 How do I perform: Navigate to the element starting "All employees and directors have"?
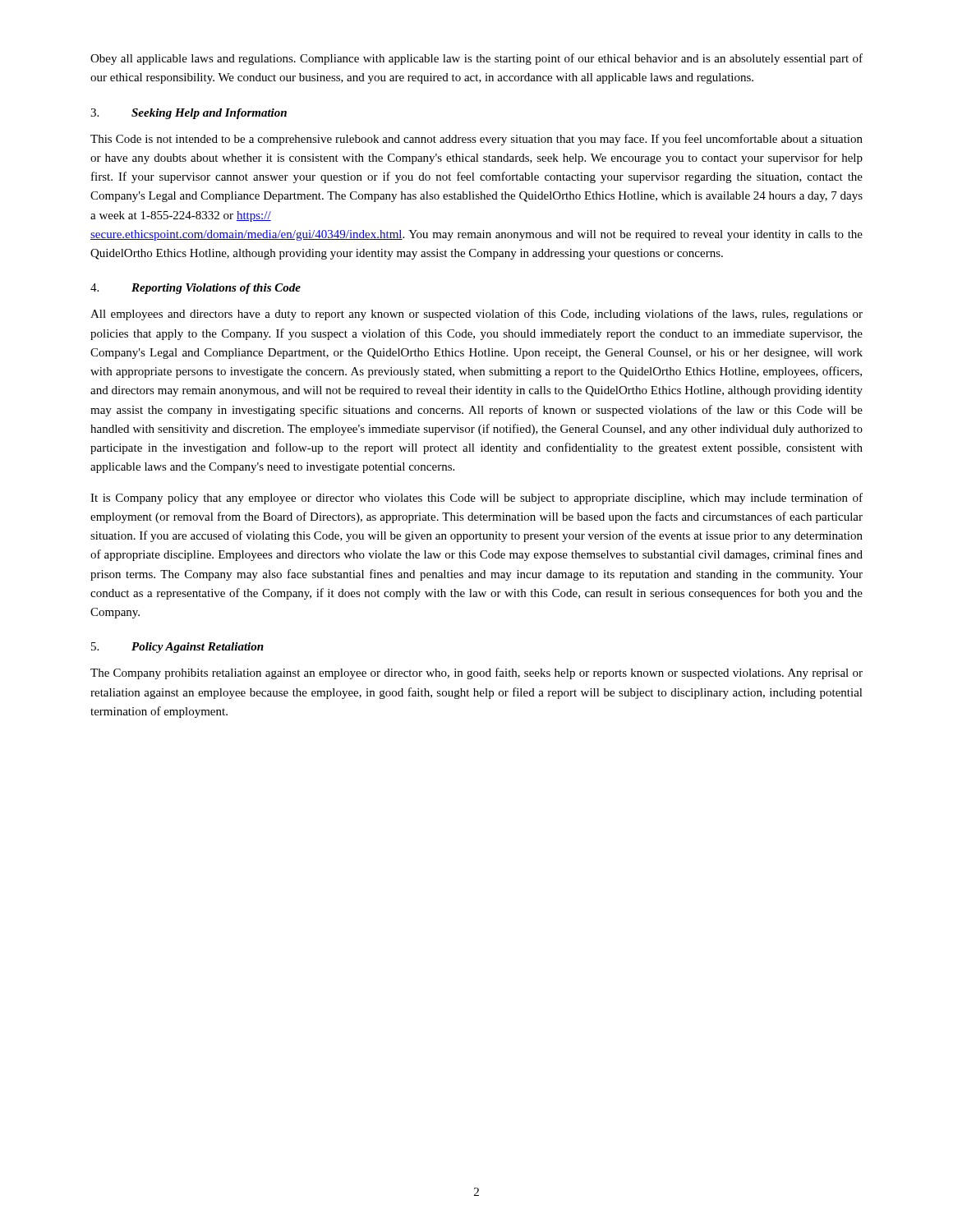[x=476, y=390]
